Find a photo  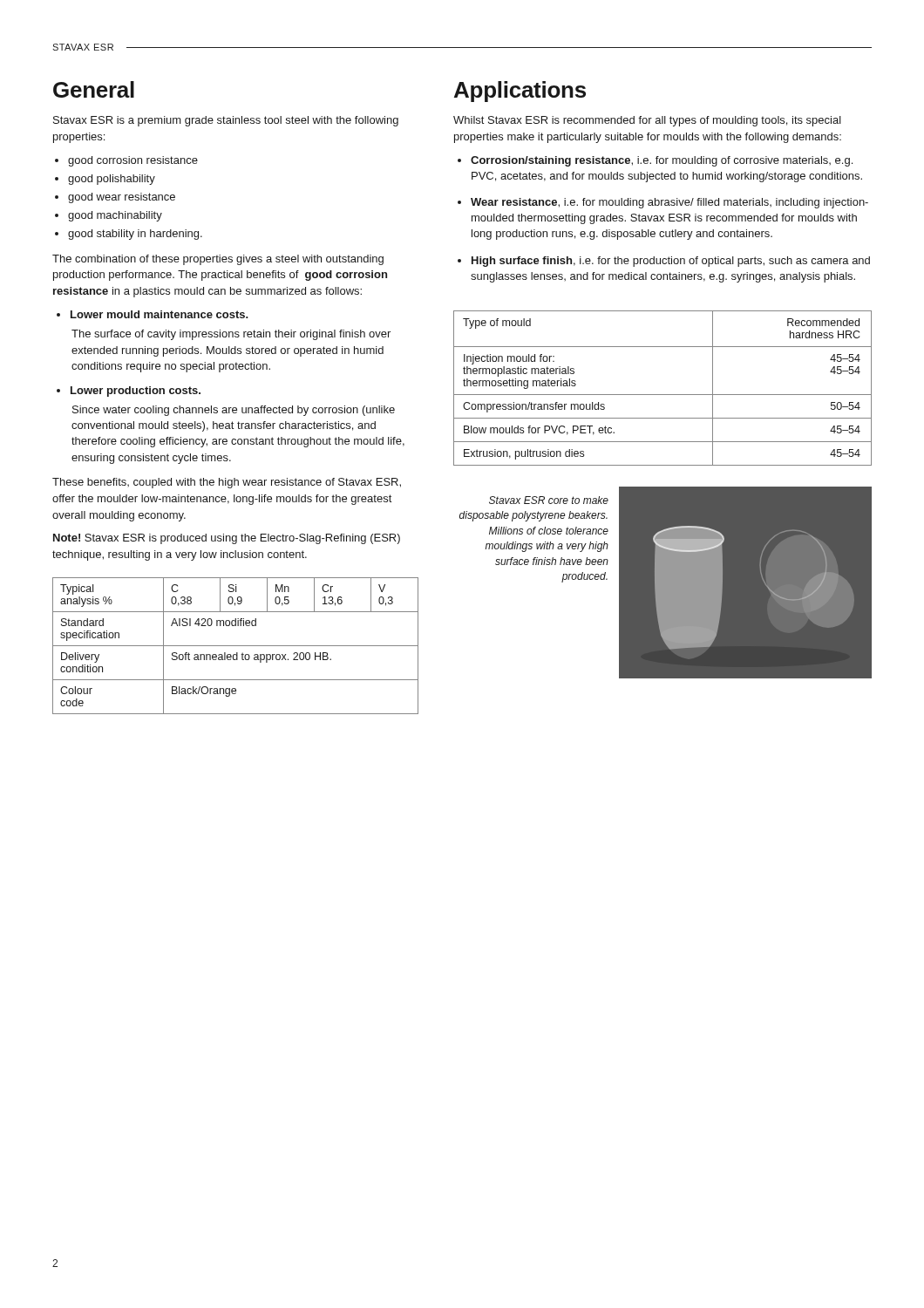pyautogui.click(x=745, y=584)
